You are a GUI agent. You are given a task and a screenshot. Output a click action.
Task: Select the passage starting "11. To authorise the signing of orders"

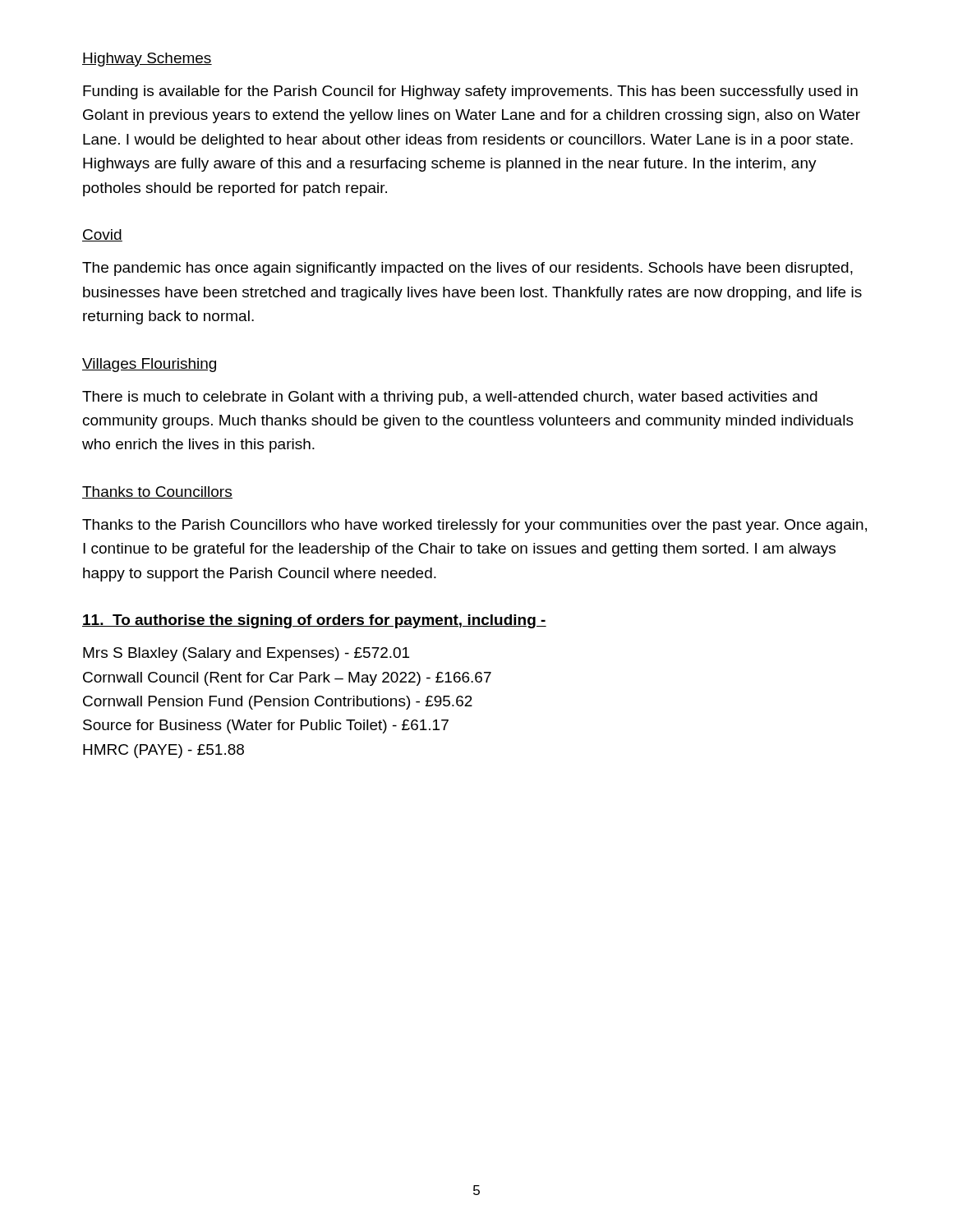[x=314, y=620]
